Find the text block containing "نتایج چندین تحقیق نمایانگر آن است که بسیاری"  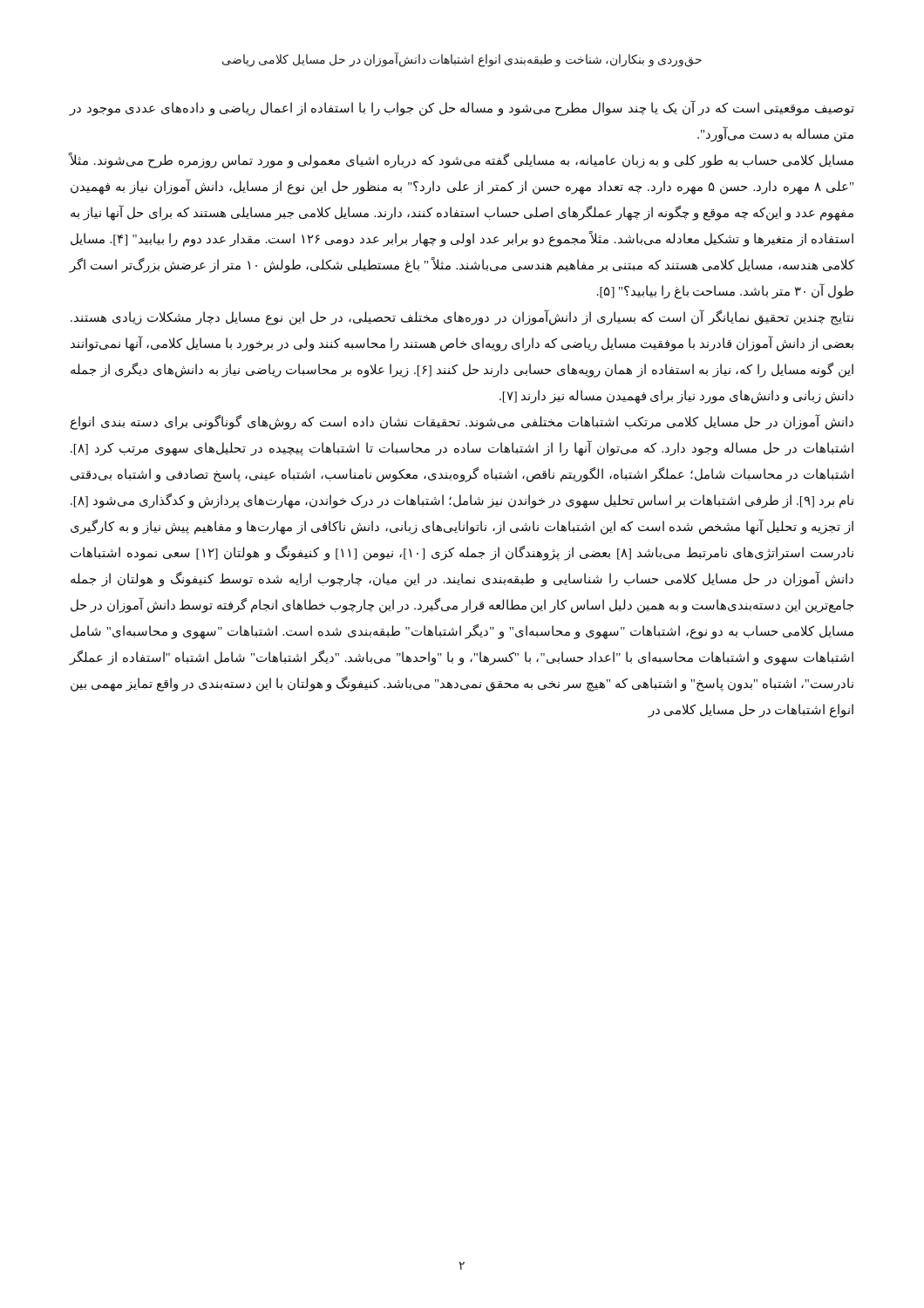tap(462, 357)
